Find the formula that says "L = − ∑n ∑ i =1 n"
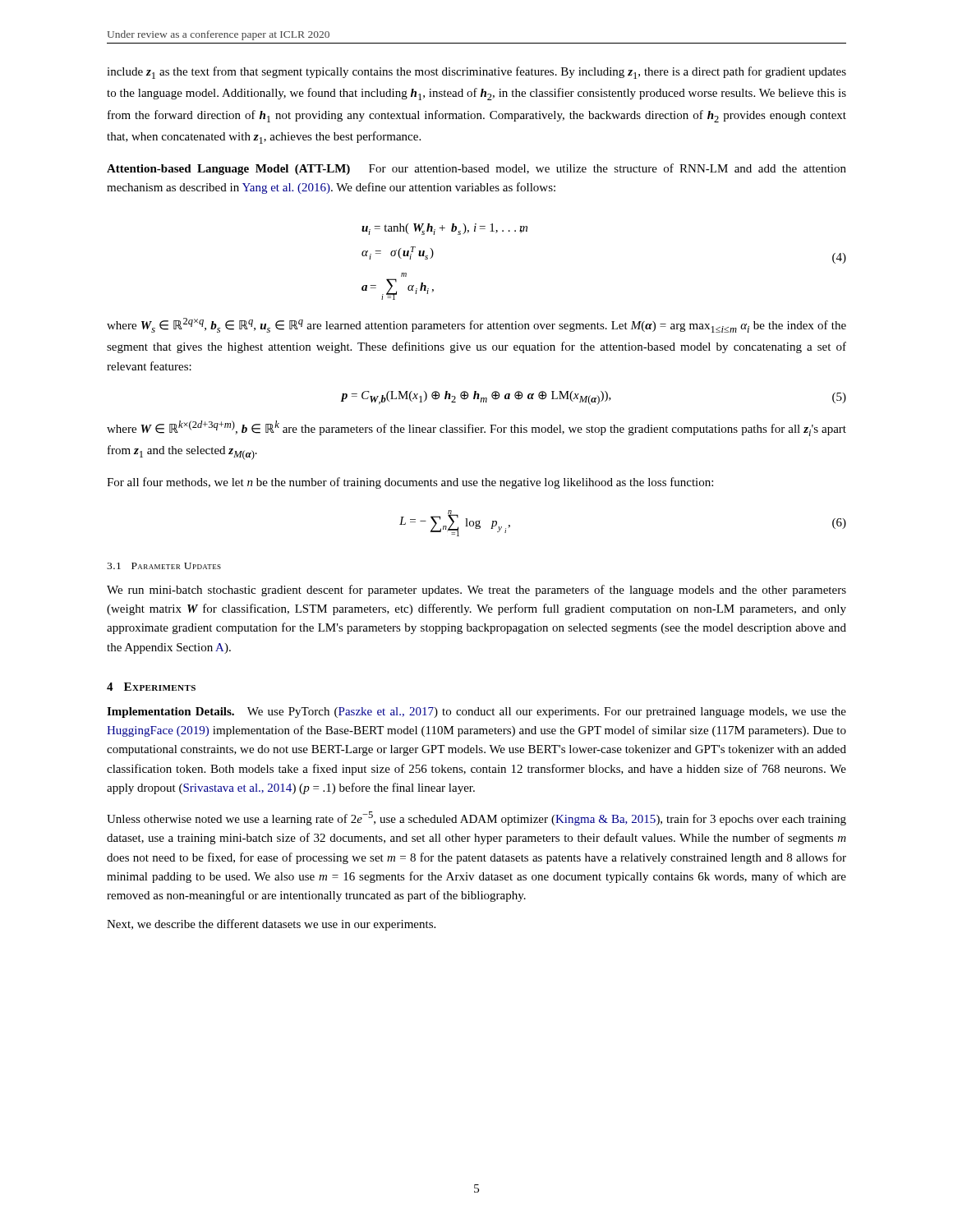The width and height of the screenshot is (953, 1232). (452, 524)
